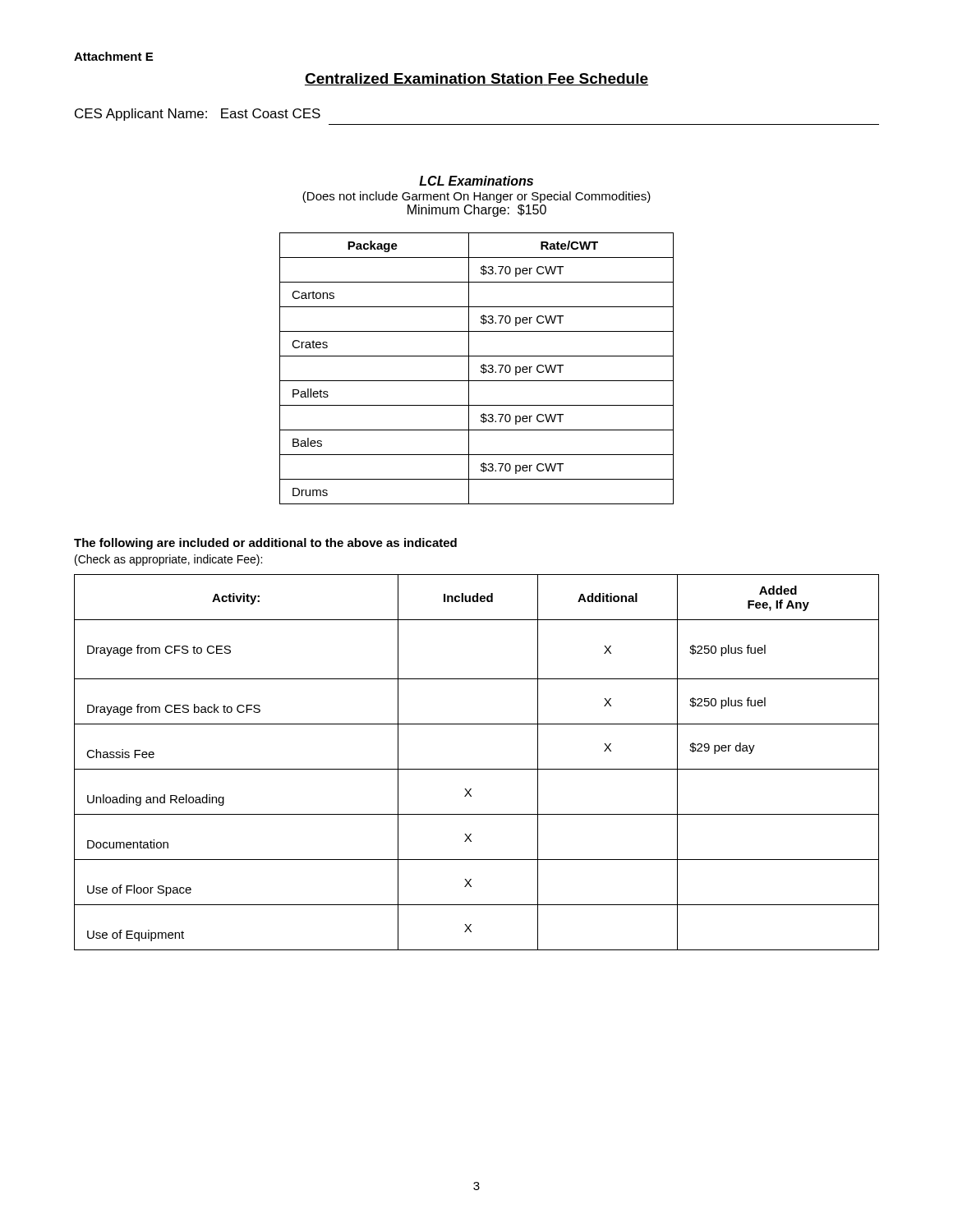953x1232 pixels.
Task: Locate the section header that says "LCL Examinations (Does not include Garment"
Action: click(476, 196)
